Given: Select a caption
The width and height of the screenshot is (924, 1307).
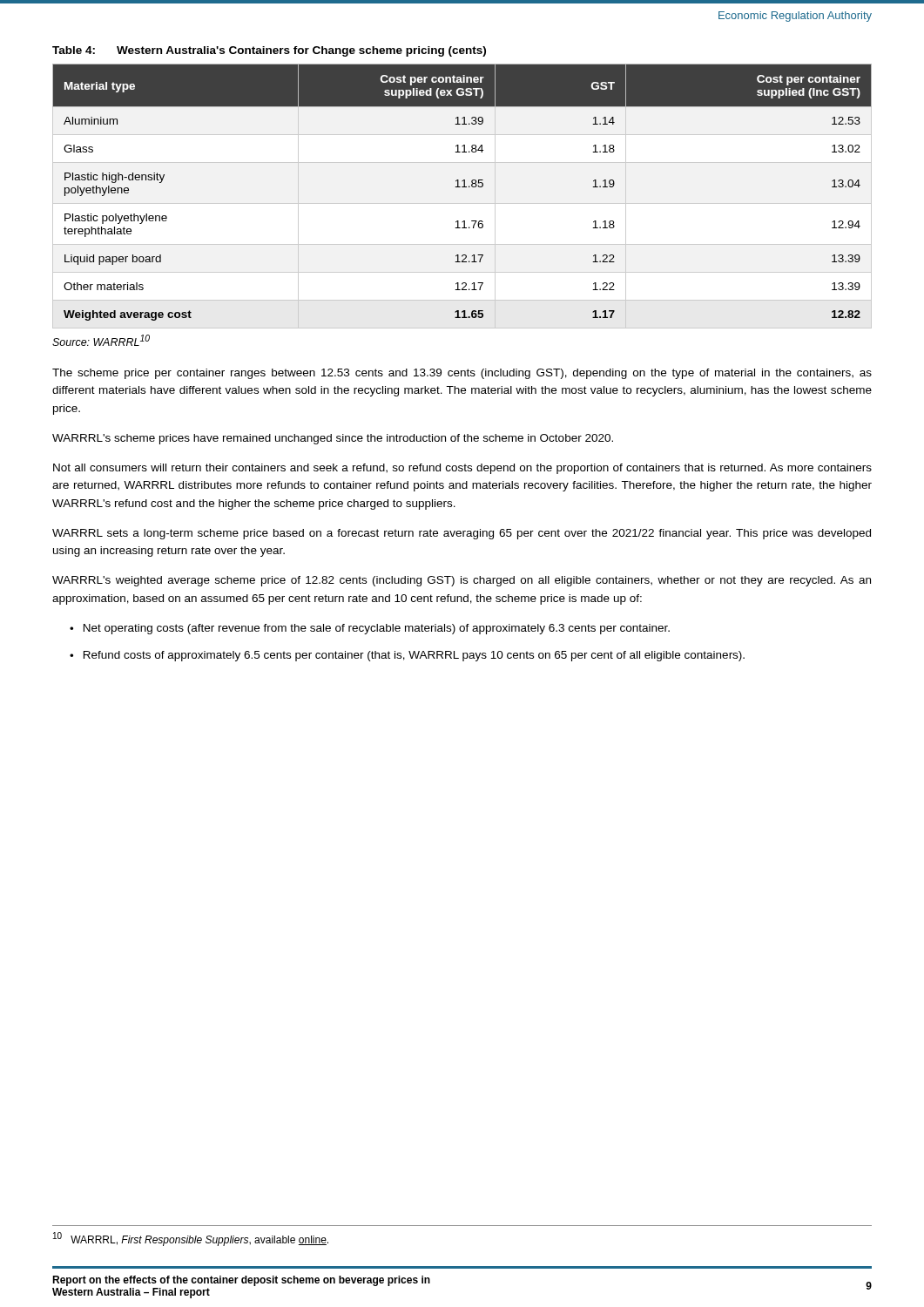Looking at the screenshot, I should [x=269, y=50].
